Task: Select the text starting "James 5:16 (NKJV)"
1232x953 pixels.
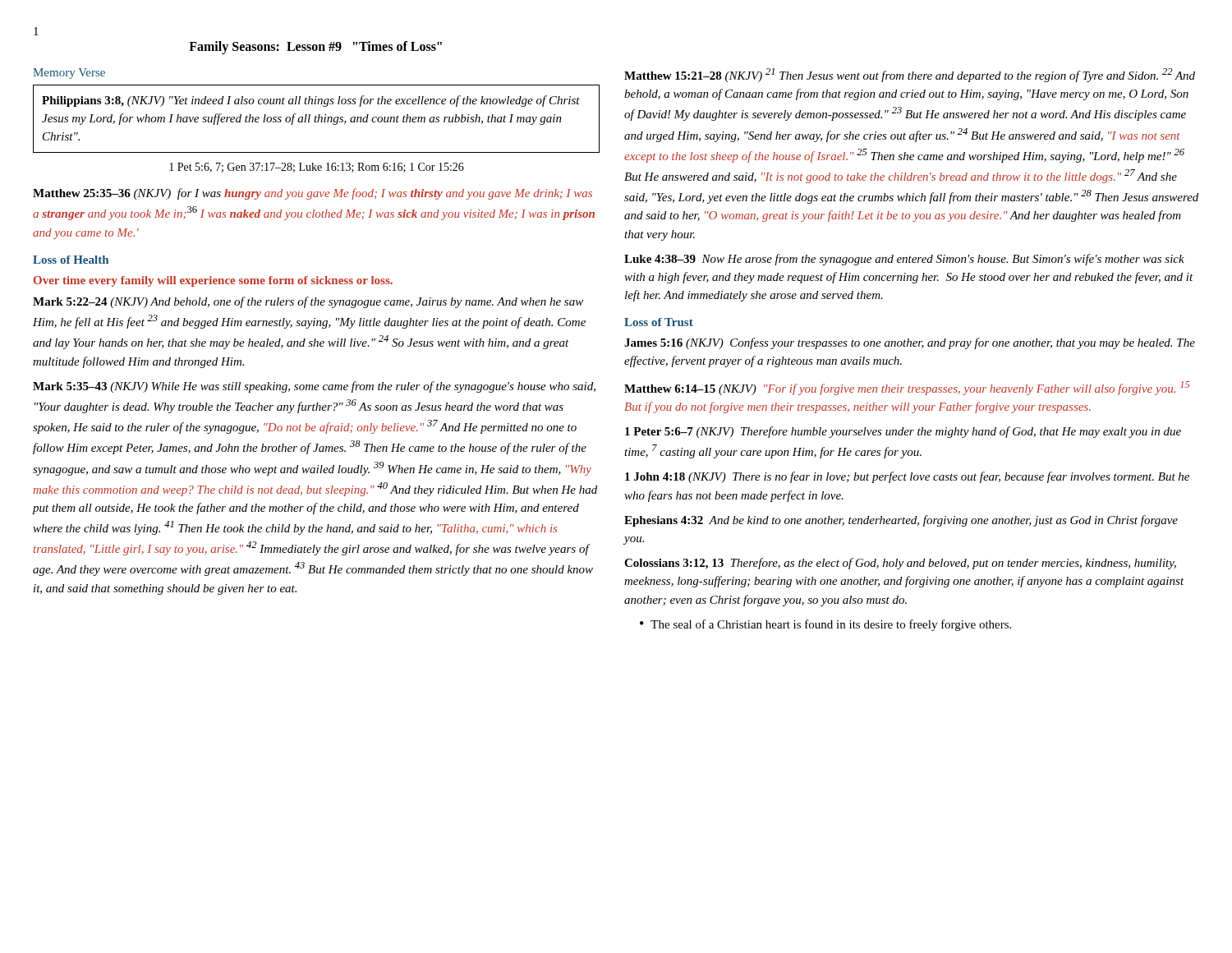Action: click(910, 352)
